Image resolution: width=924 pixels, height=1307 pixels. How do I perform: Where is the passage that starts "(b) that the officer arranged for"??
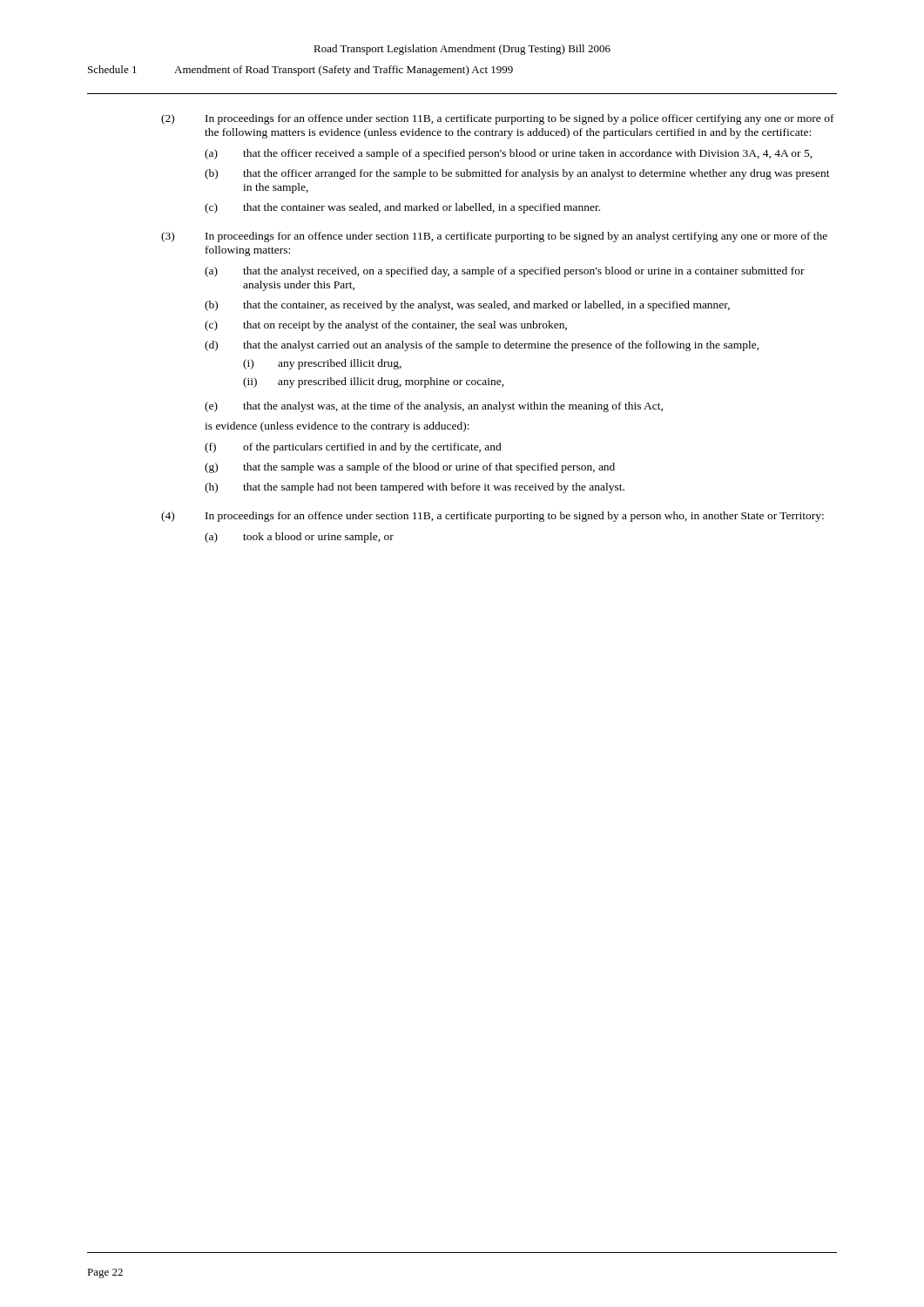click(521, 180)
